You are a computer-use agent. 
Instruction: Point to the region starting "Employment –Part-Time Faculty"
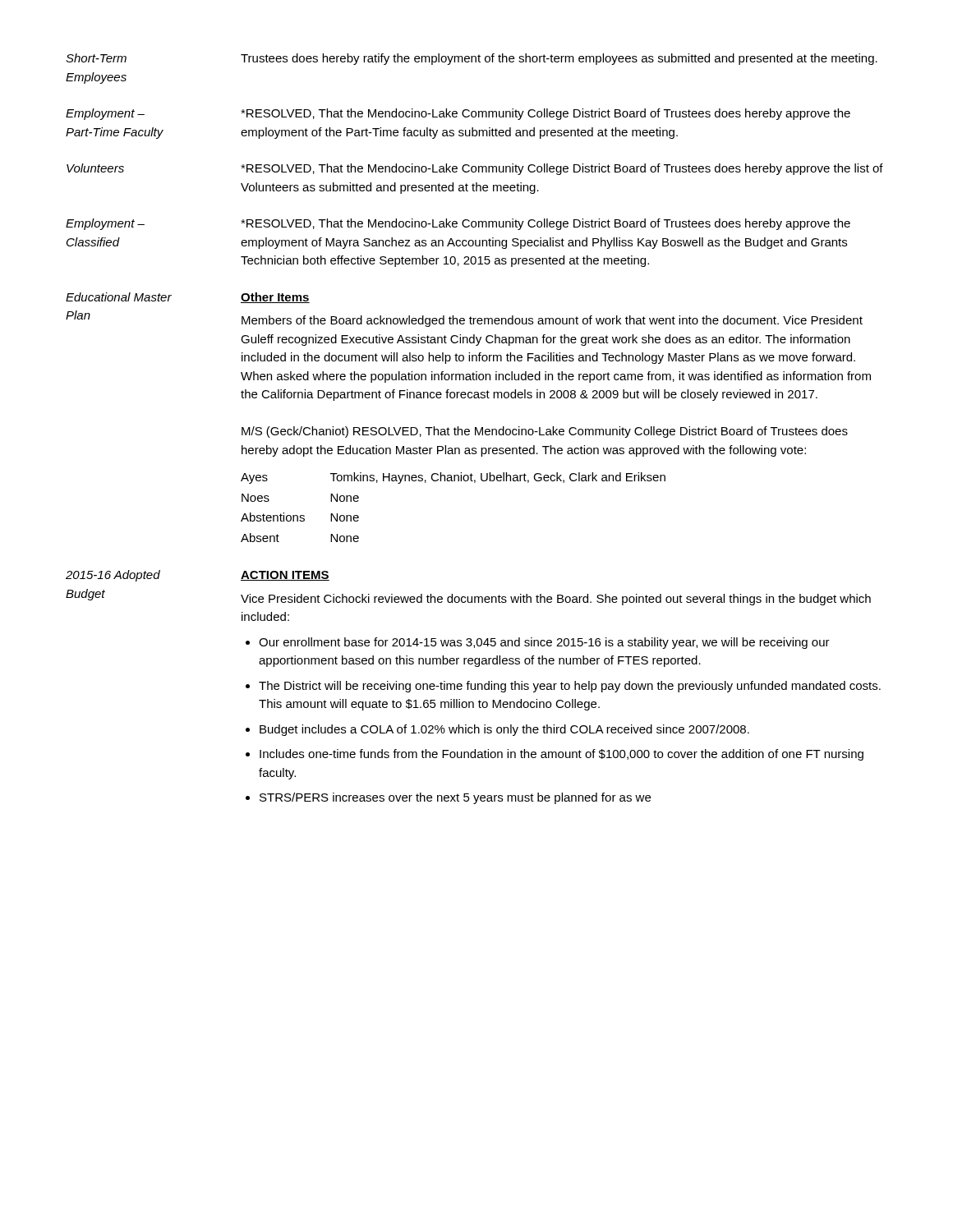(114, 122)
